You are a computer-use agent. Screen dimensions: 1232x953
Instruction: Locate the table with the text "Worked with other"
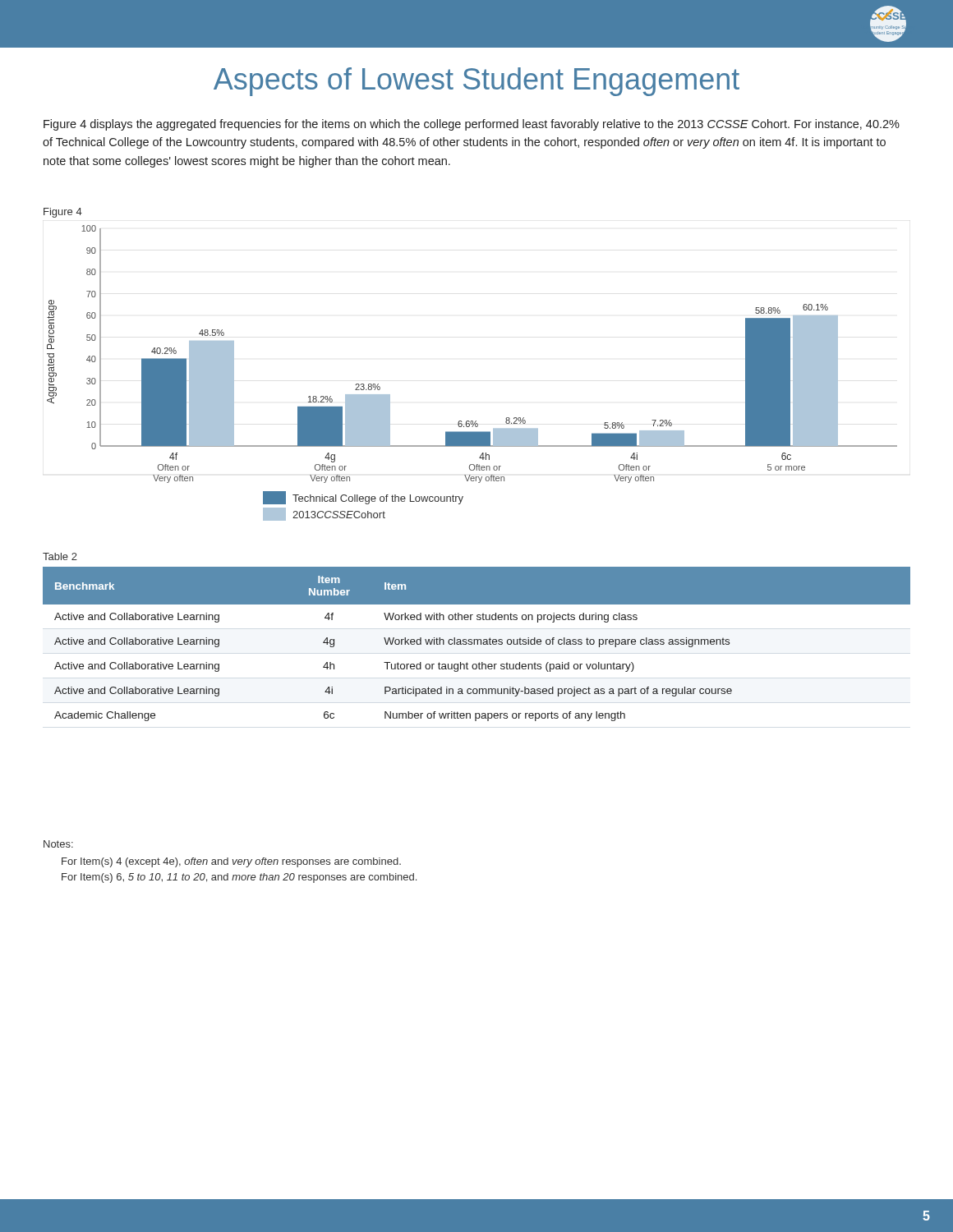(476, 647)
